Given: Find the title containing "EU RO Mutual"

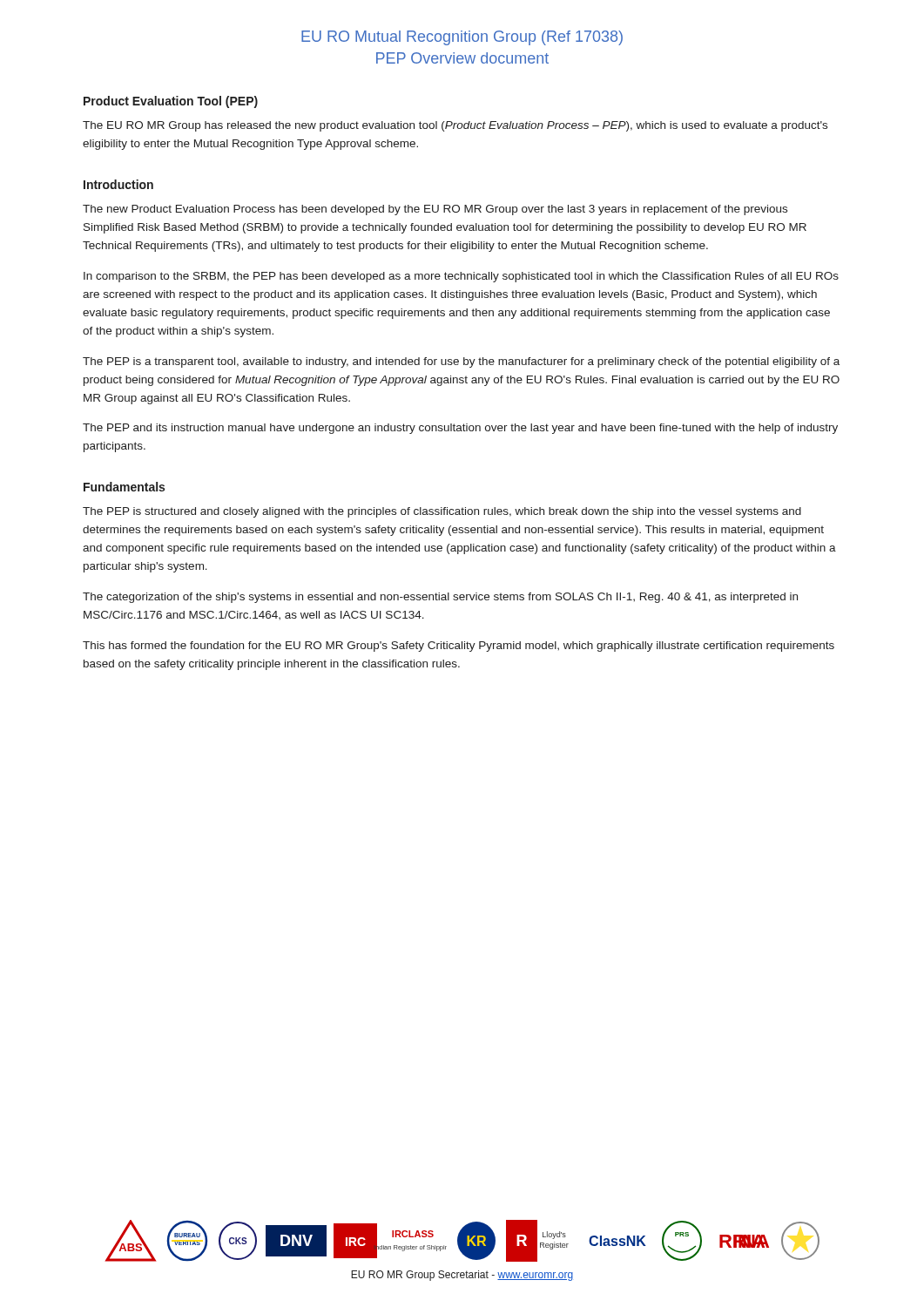Looking at the screenshot, I should 462,48.
